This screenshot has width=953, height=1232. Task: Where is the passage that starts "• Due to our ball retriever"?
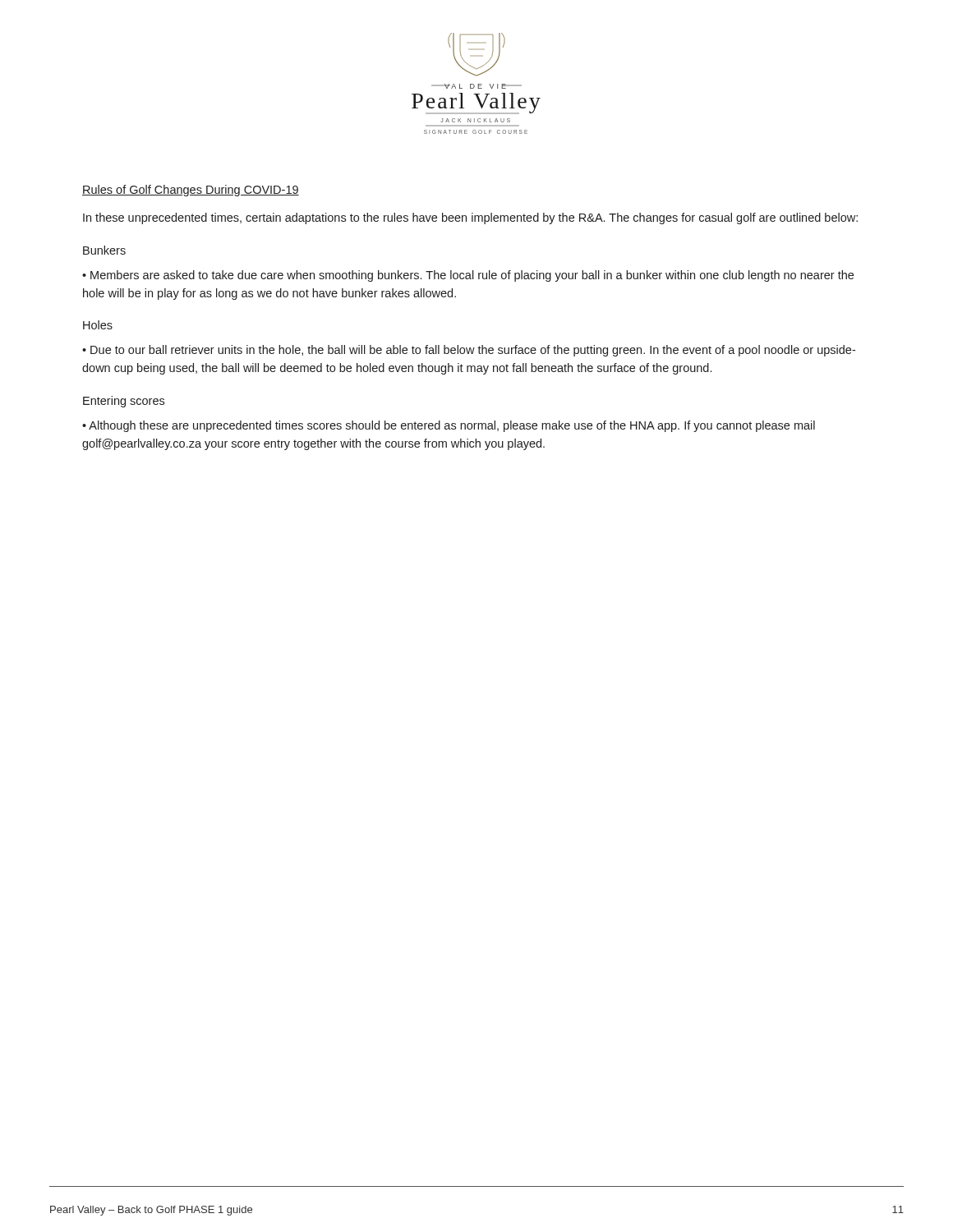pos(469,359)
